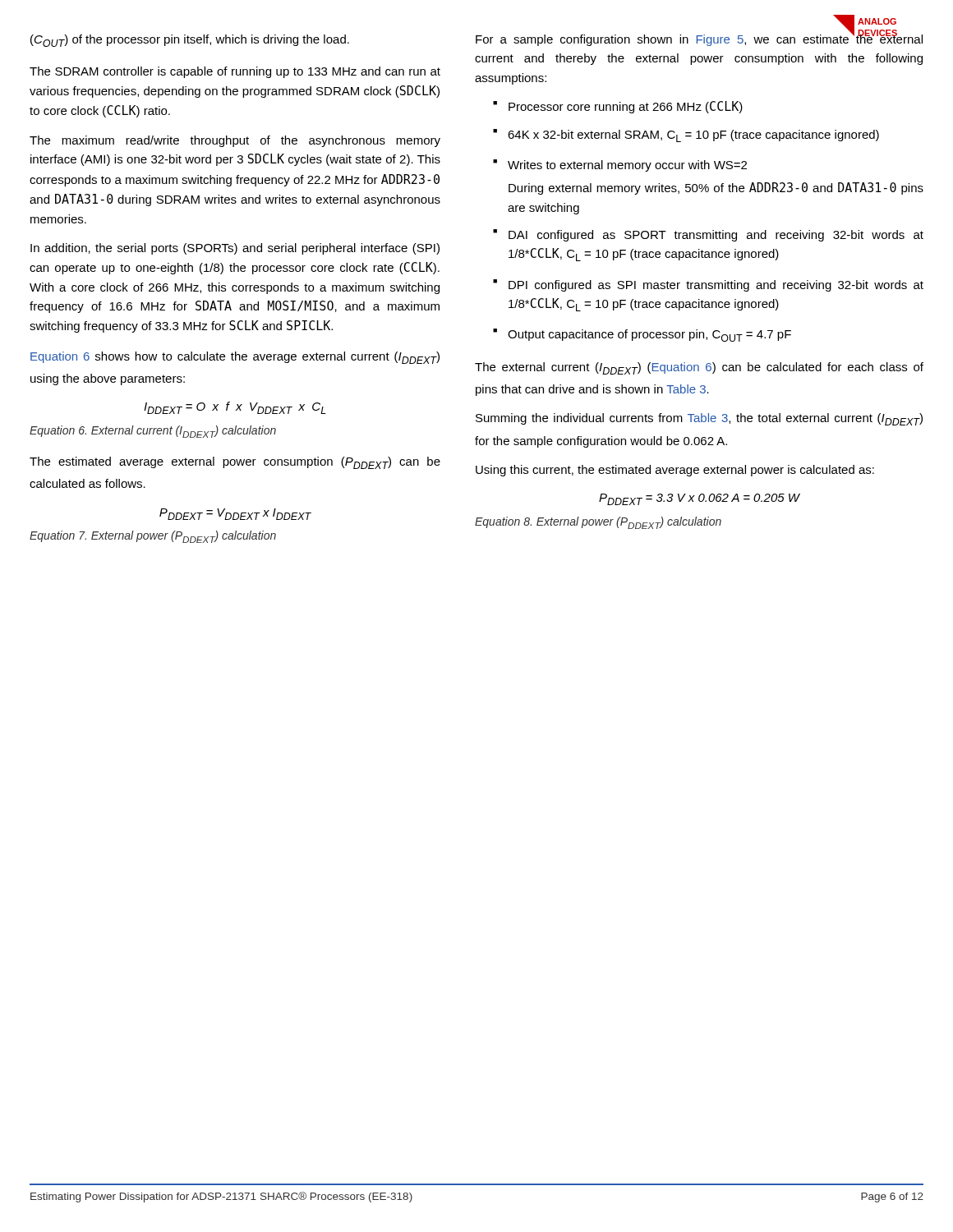Locate the block of text that opens with "The estimated average"
953x1232 pixels.
click(235, 472)
